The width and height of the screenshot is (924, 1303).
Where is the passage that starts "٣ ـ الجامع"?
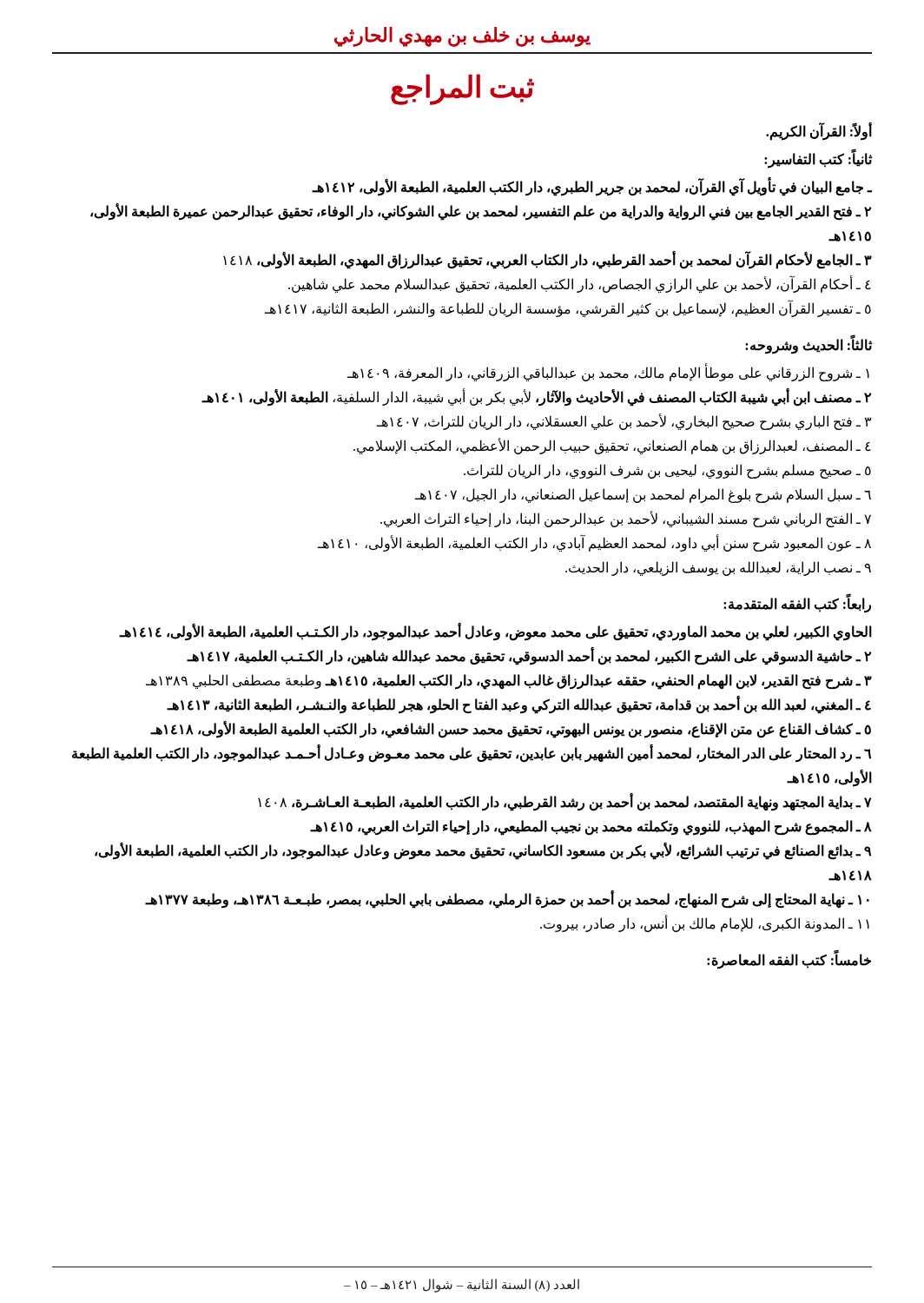point(547,260)
